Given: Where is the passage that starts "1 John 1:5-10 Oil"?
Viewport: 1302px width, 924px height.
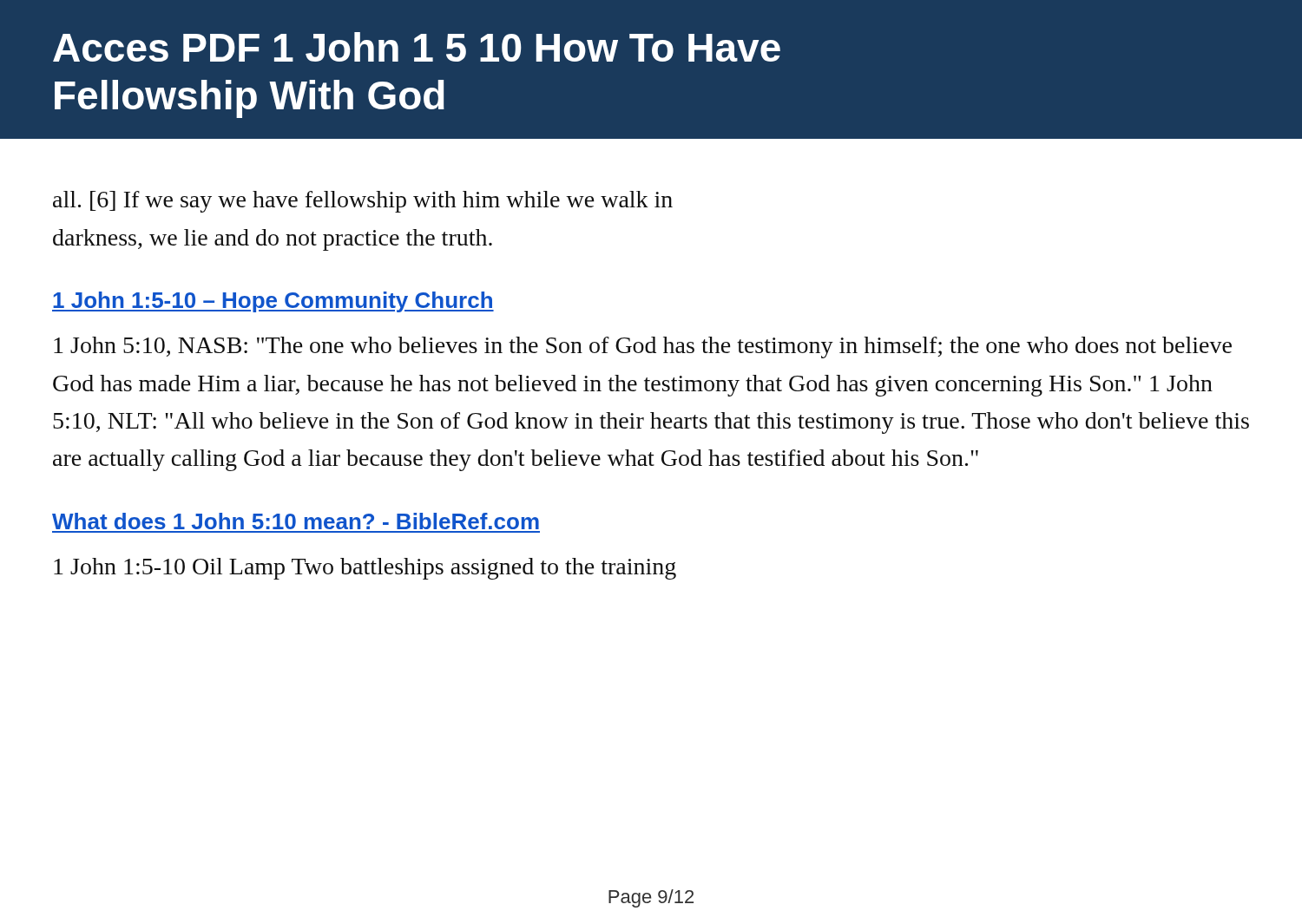Looking at the screenshot, I should coord(364,566).
